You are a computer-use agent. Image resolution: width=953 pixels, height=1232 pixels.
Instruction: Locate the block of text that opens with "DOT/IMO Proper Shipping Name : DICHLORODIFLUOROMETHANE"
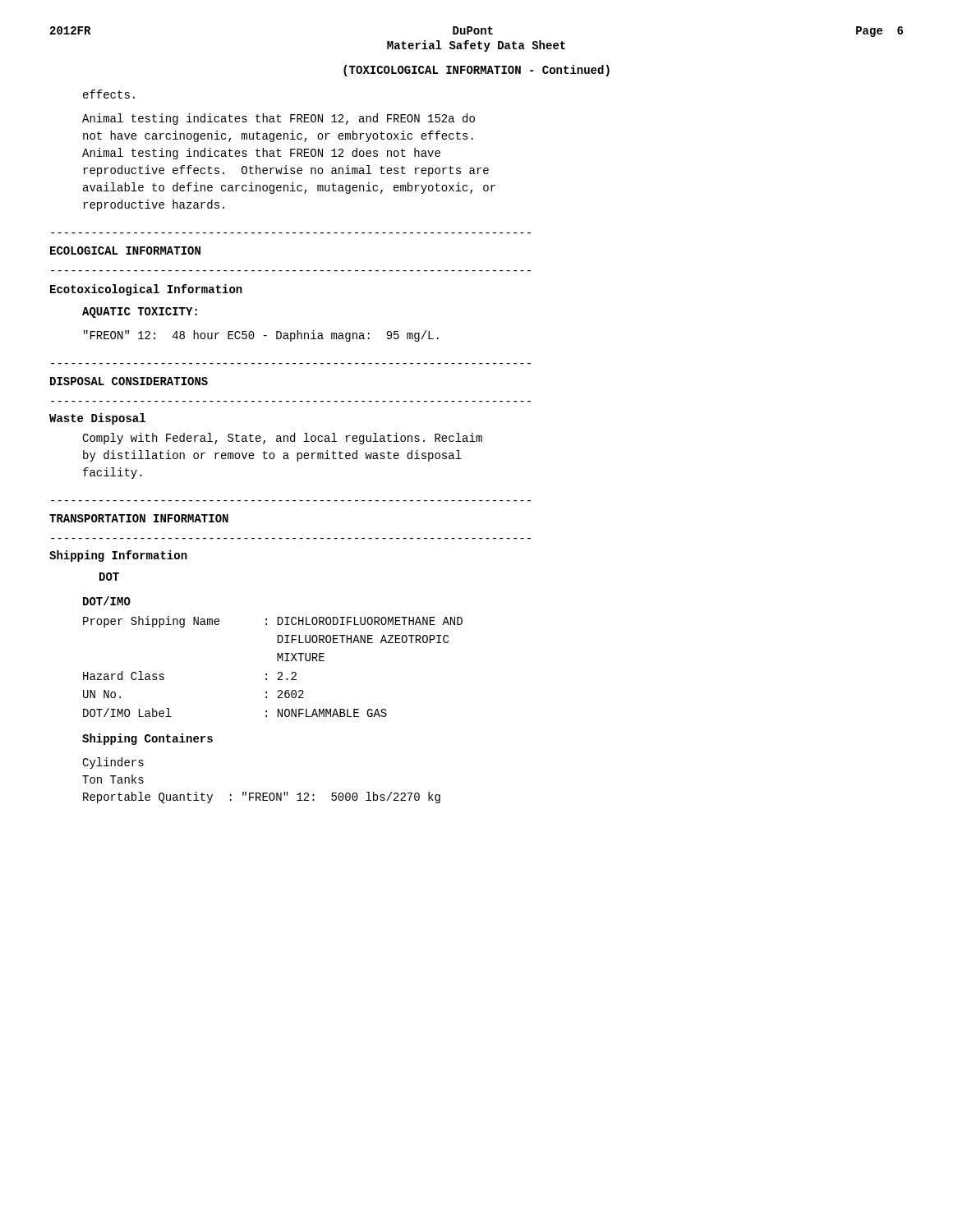pos(107,601)
